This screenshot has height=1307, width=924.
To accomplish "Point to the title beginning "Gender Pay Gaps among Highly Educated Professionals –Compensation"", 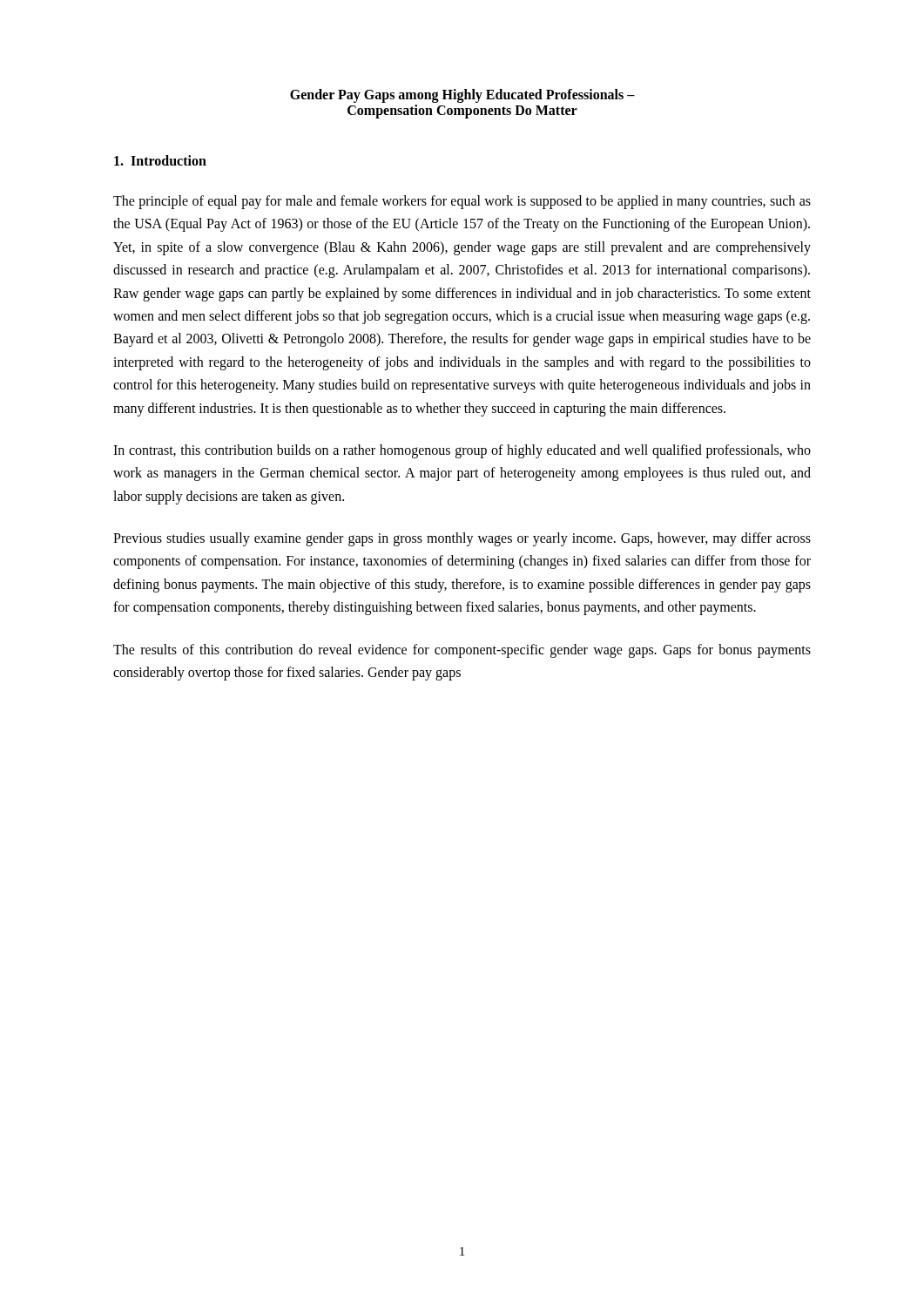I will (x=462, y=102).
